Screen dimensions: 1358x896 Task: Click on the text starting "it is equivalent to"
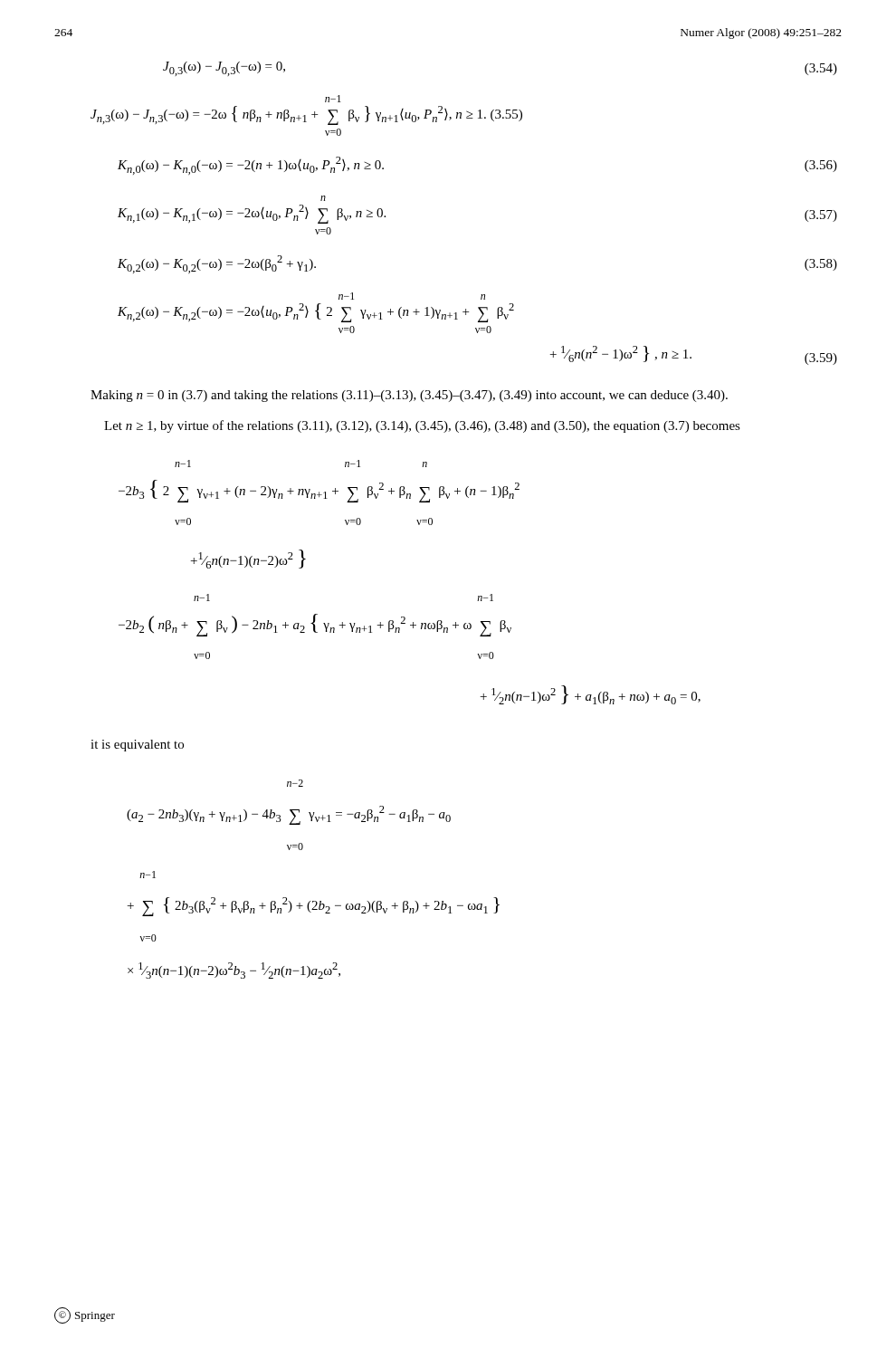(x=137, y=744)
